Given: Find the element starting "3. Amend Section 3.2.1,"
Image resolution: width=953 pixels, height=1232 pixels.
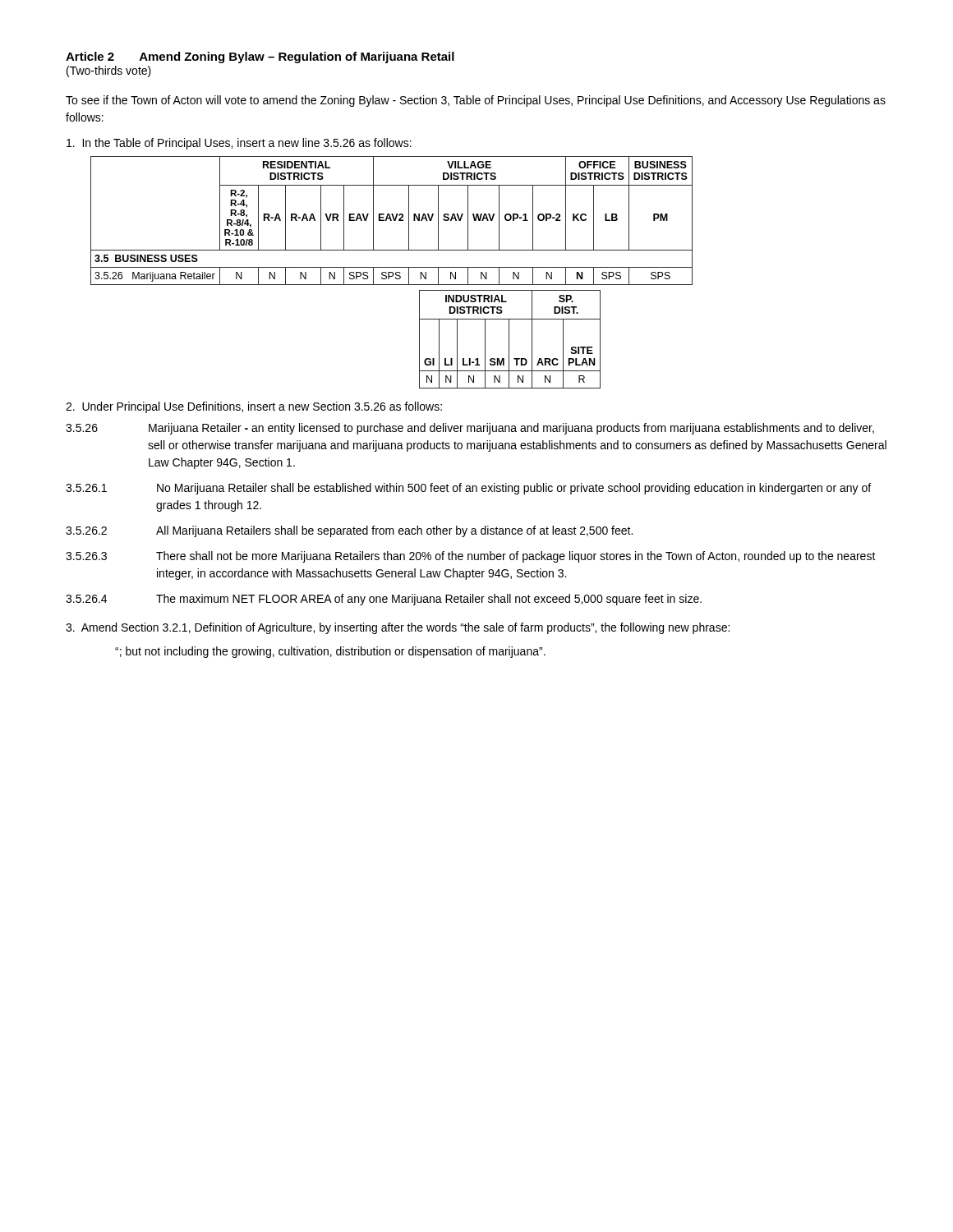Looking at the screenshot, I should click(398, 628).
